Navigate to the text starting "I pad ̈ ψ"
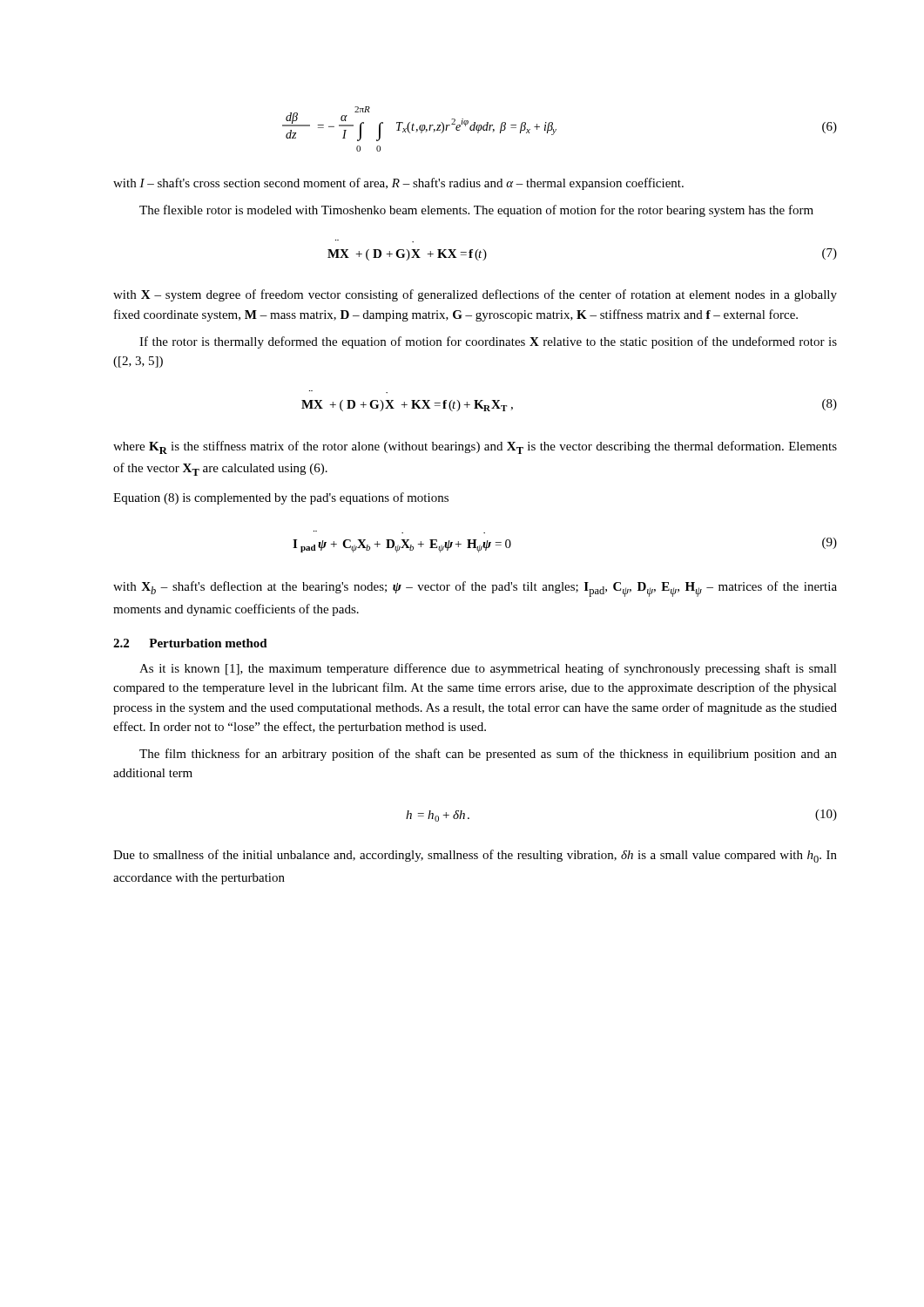The image size is (924, 1307). 475,542
